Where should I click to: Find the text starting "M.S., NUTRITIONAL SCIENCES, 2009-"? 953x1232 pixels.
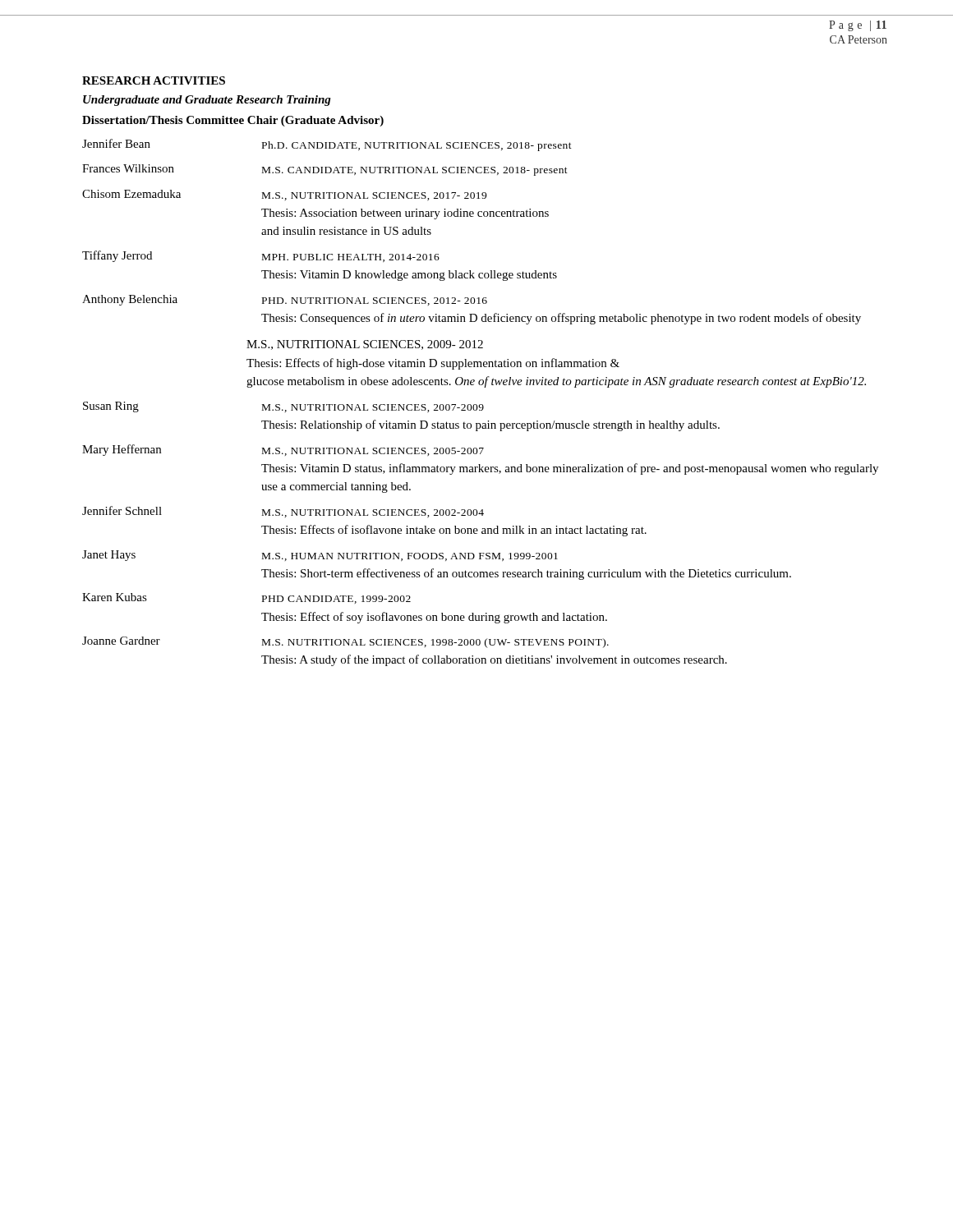pos(485,363)
